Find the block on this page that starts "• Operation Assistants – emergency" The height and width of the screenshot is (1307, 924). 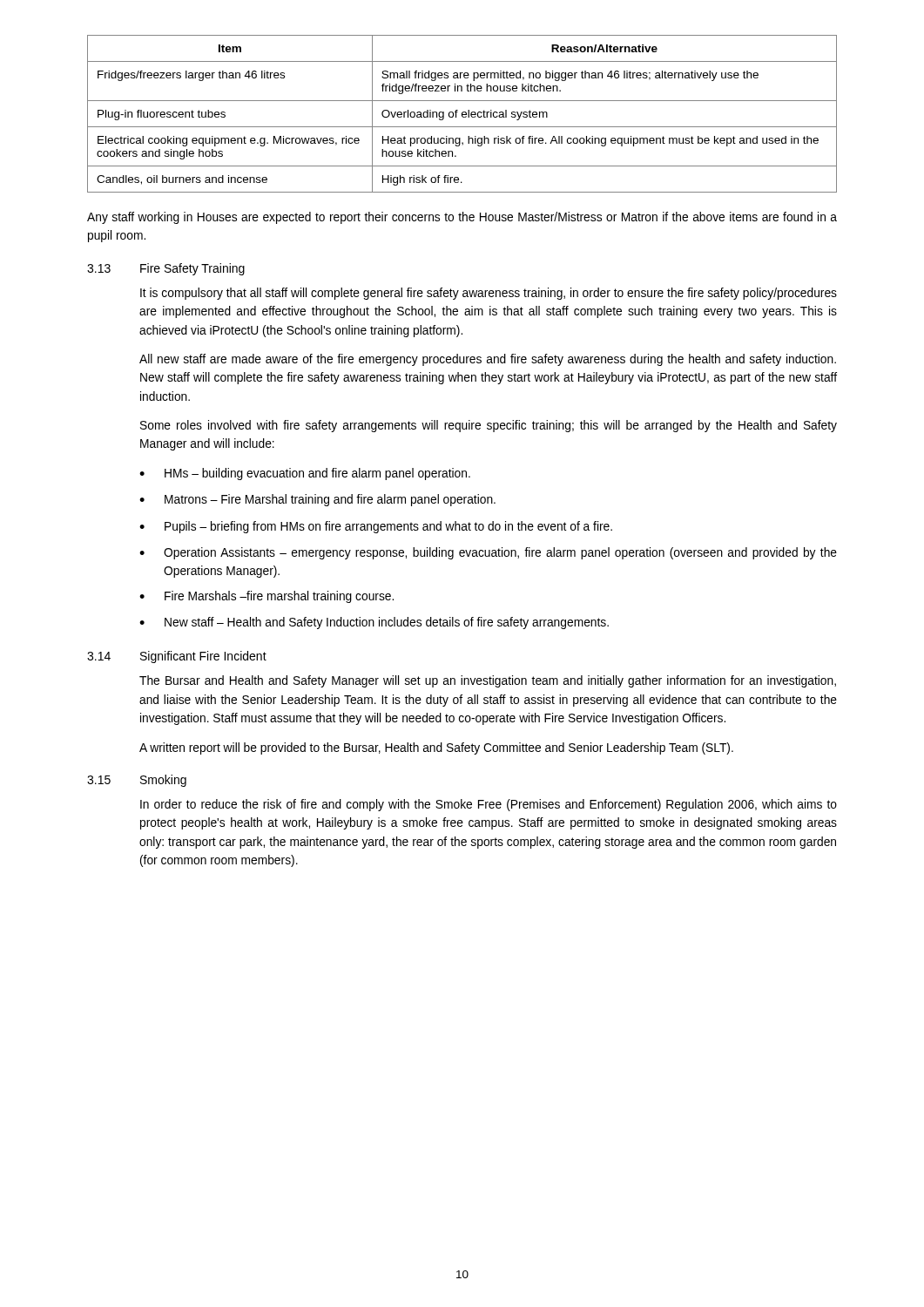[488, 562]
